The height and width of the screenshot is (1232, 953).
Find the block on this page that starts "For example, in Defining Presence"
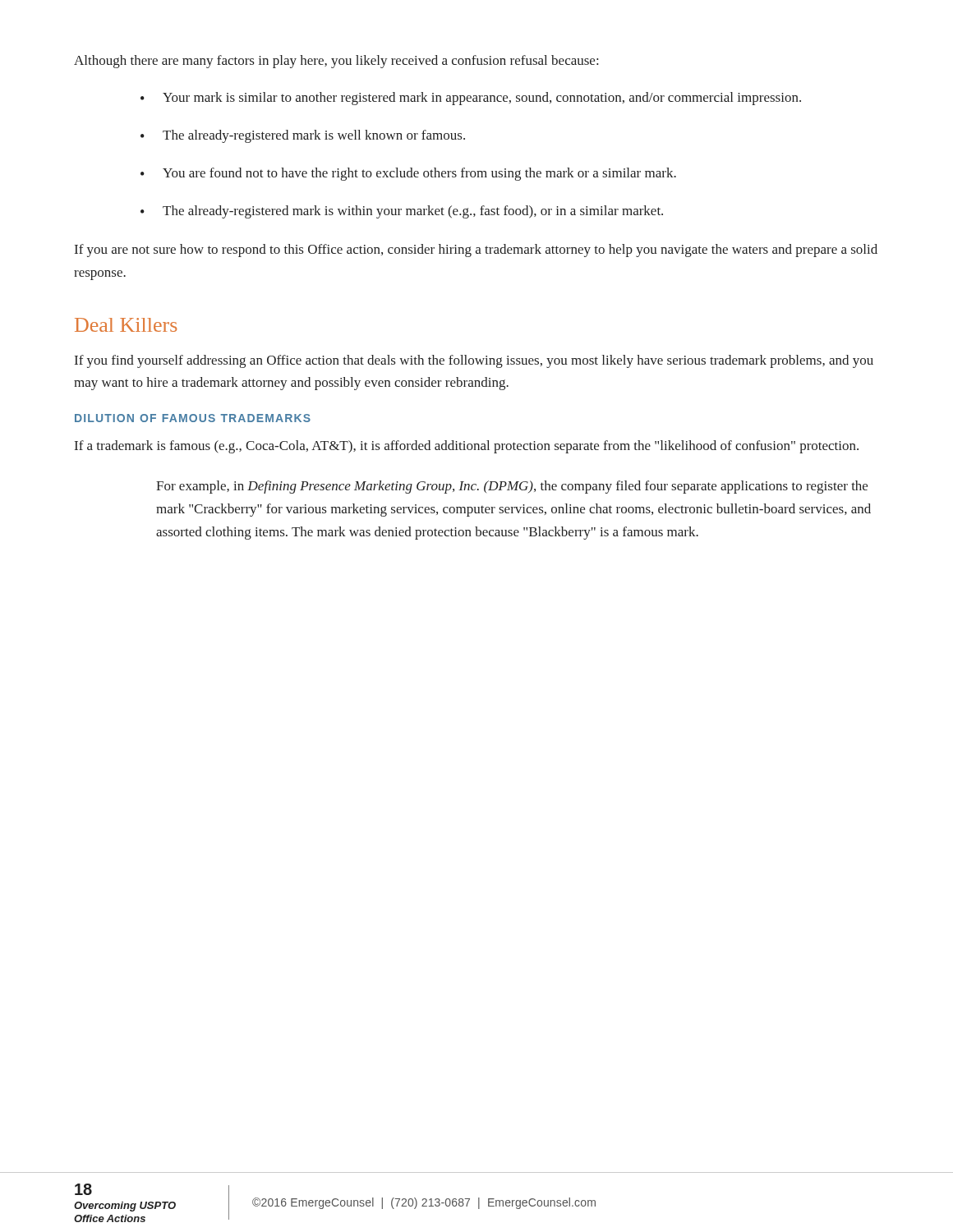pos(514,509)
